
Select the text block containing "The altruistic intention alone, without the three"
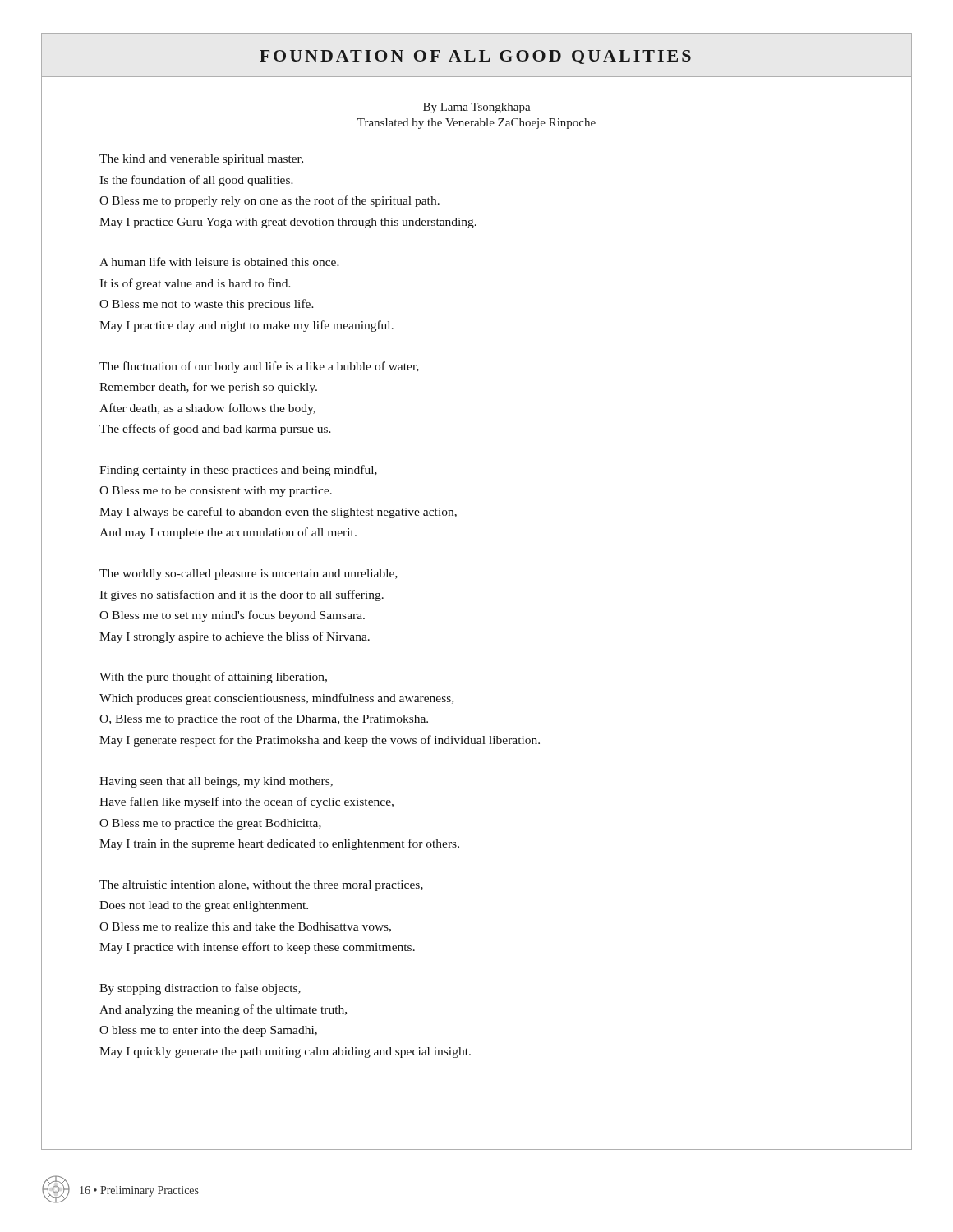(261, 886)
